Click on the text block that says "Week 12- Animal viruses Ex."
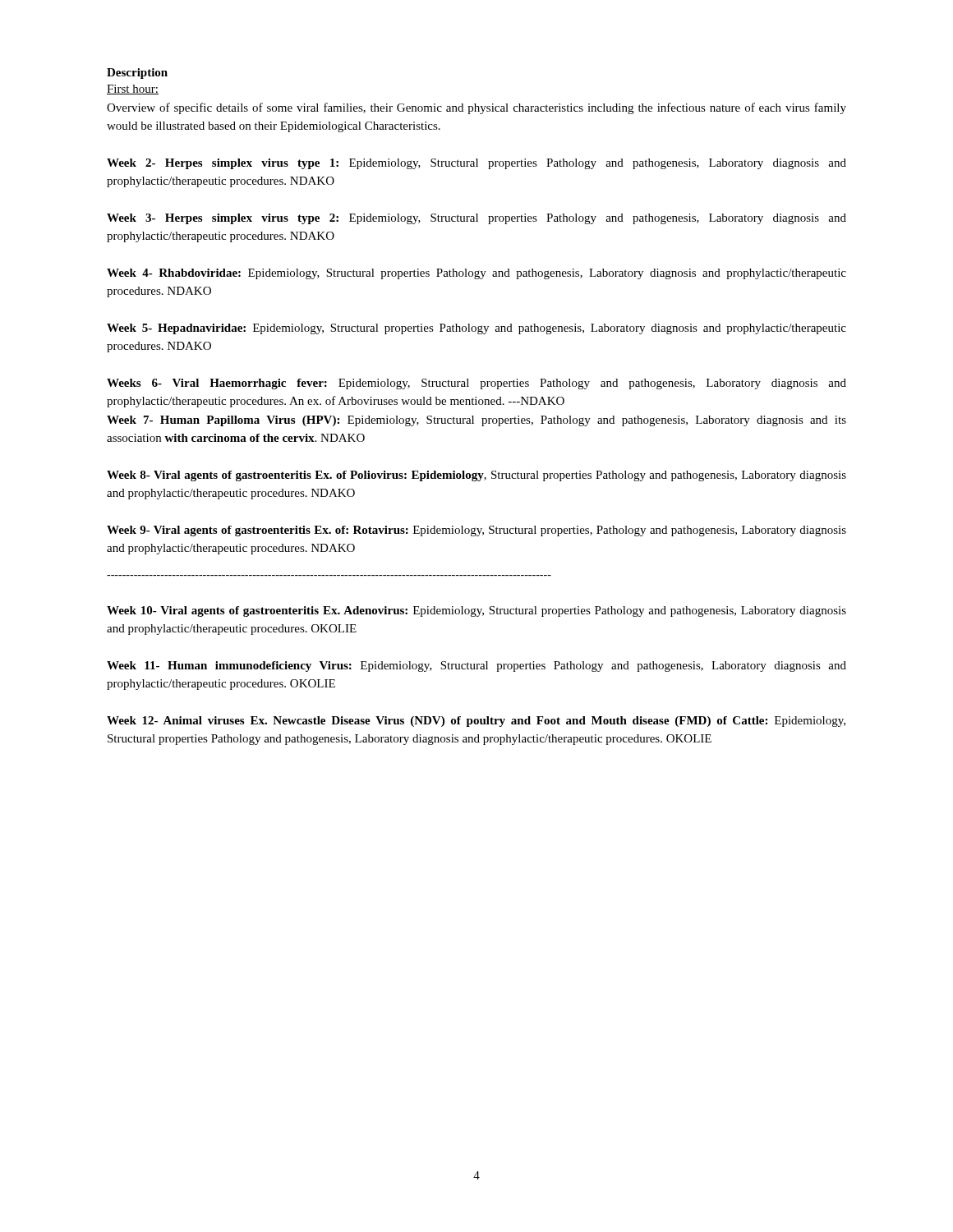953x1232 pixels. [x=476, y=729]
